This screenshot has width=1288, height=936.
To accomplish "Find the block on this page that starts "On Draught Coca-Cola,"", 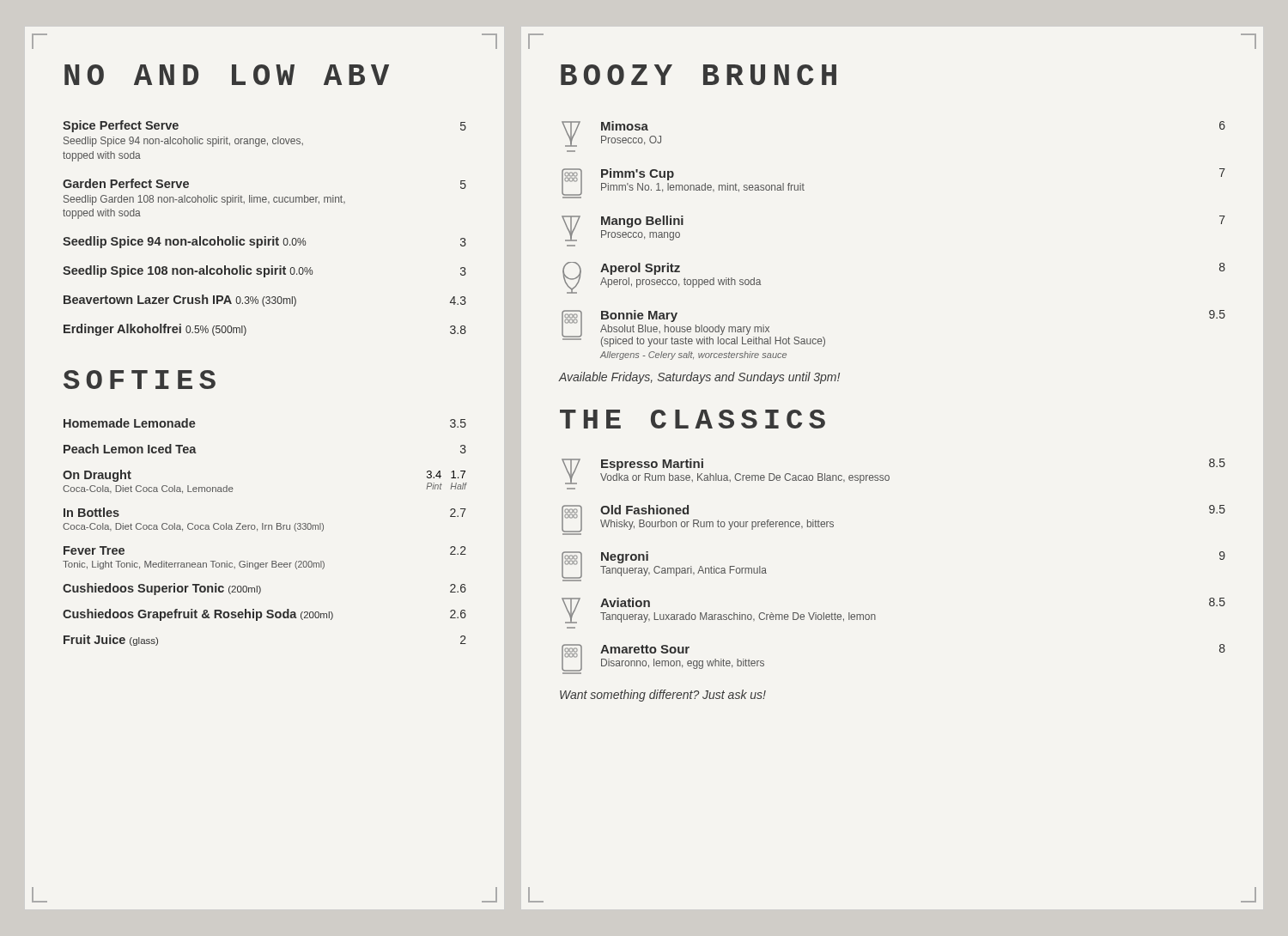I will 122,479.
